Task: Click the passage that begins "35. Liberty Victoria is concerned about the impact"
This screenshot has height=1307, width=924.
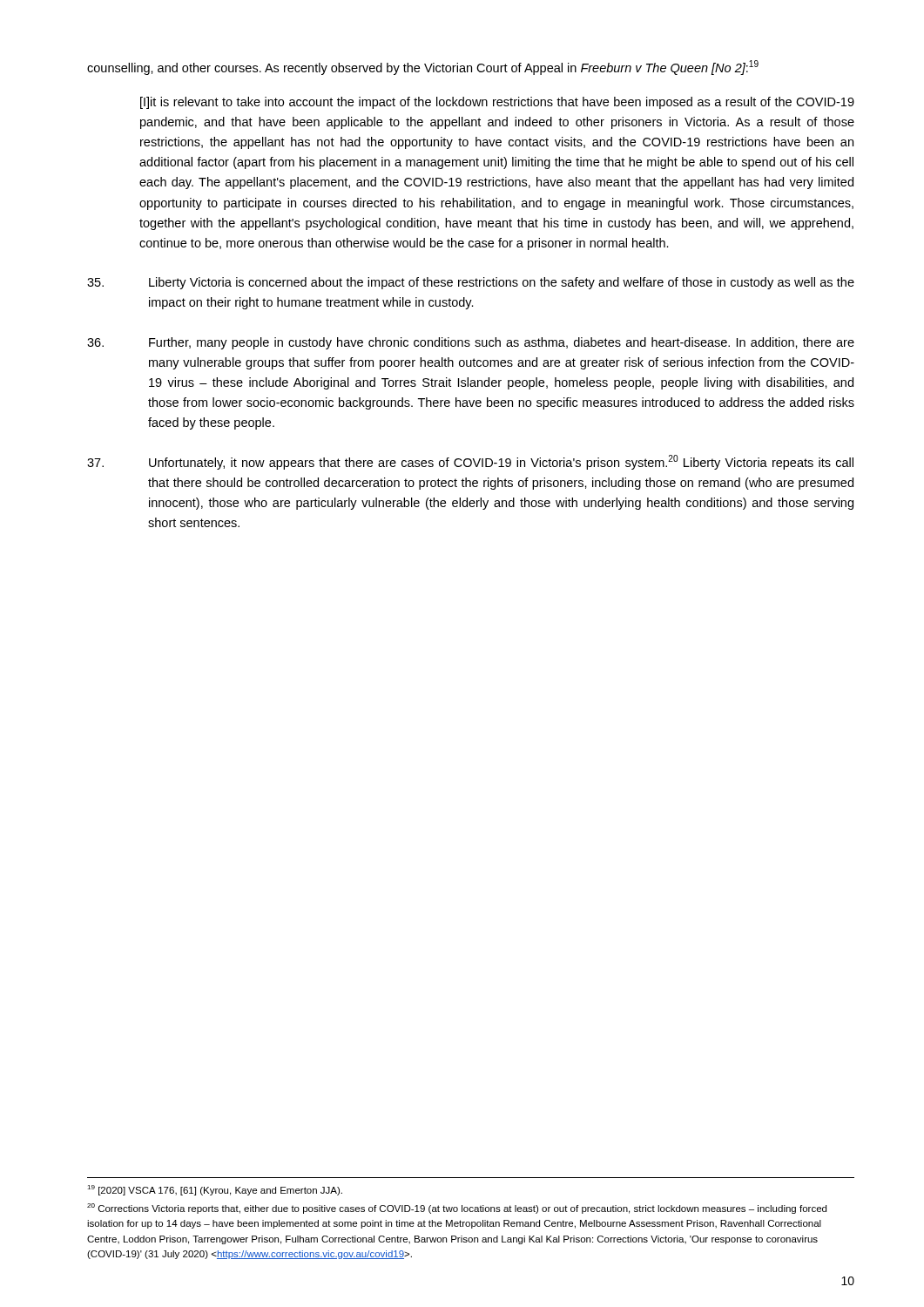Action: coord(471,293)
